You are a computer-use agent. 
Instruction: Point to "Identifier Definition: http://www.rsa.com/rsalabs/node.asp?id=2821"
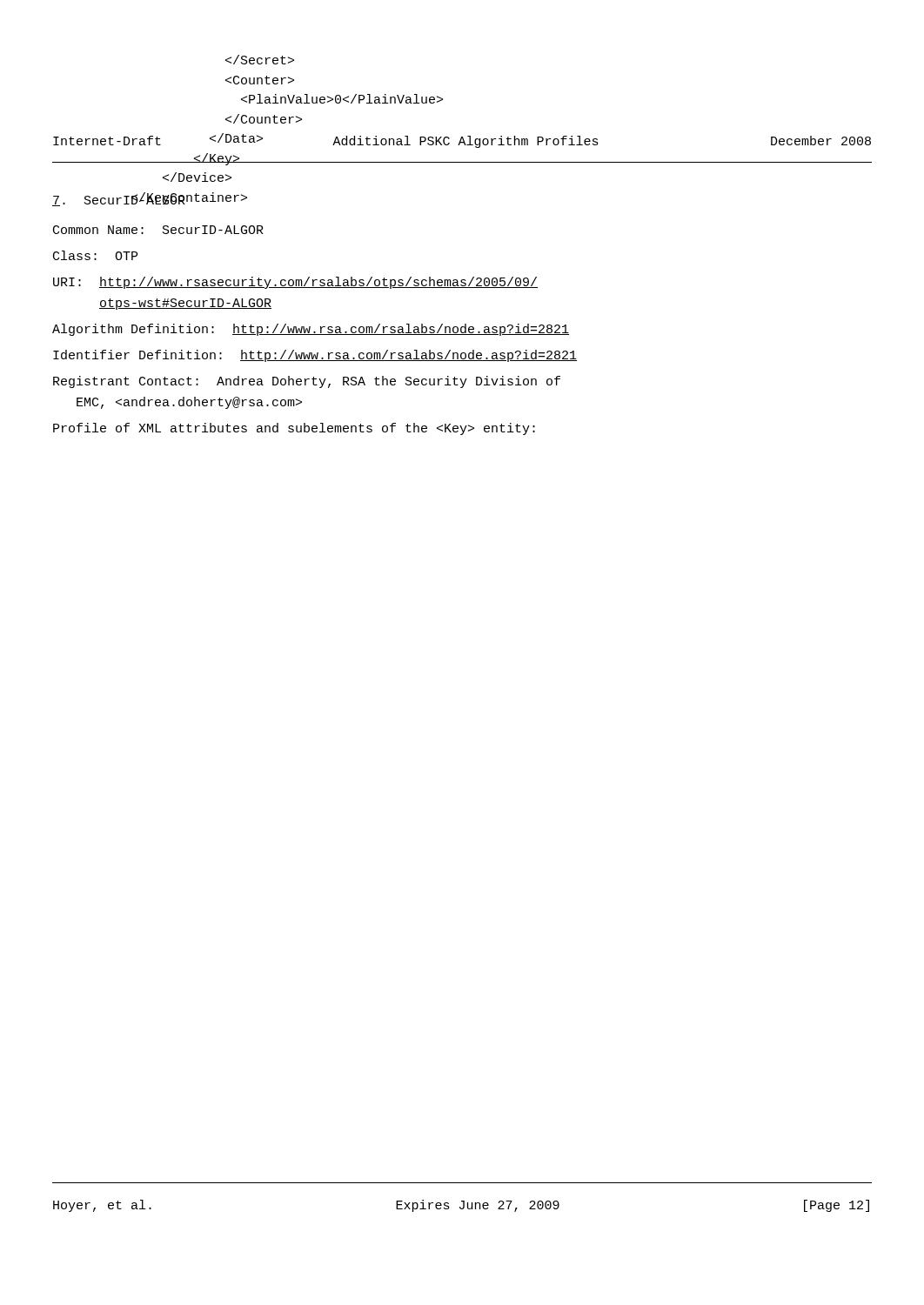tap(315, 356)
